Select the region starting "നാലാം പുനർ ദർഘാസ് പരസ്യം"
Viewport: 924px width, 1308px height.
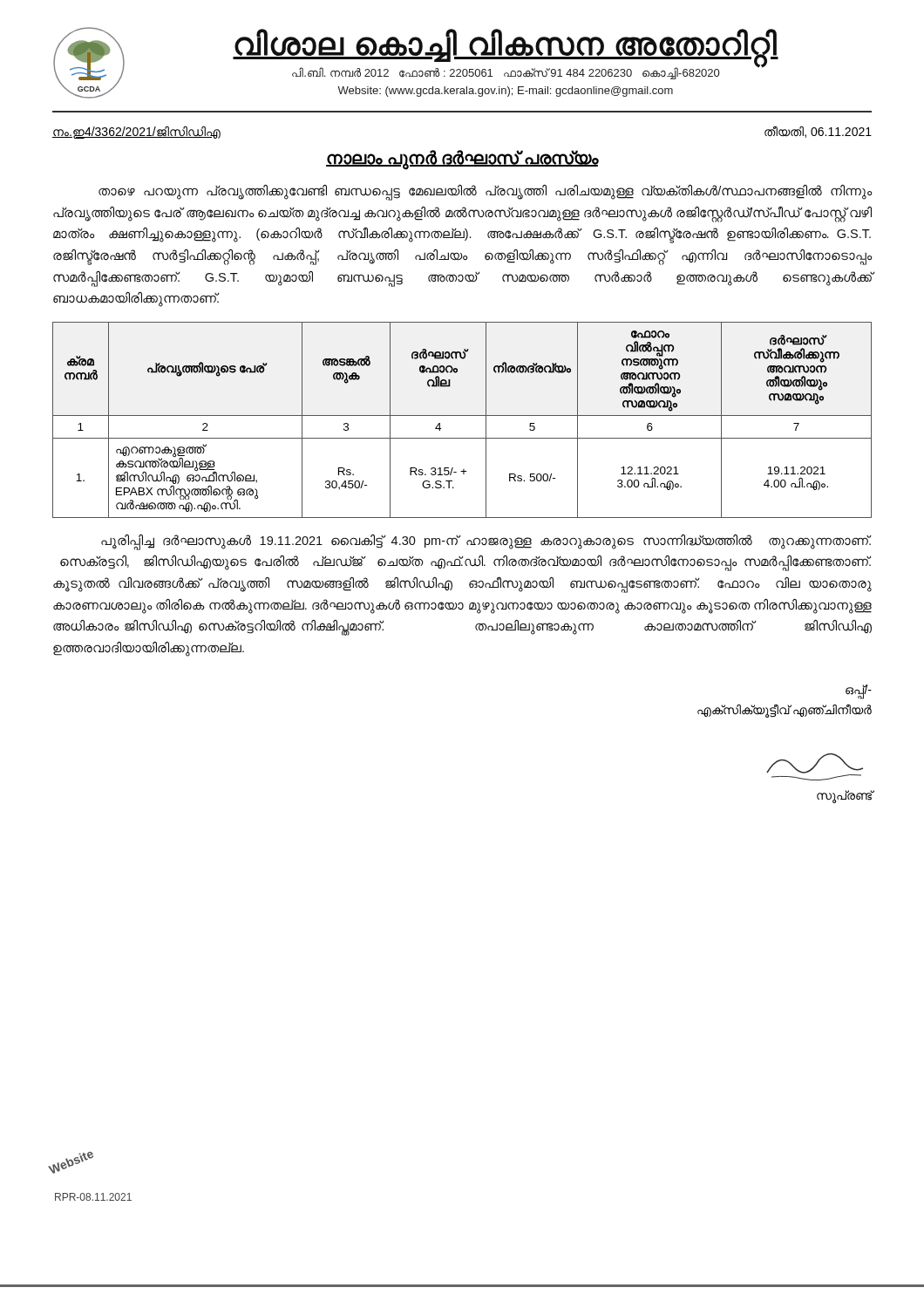point(462,158)
